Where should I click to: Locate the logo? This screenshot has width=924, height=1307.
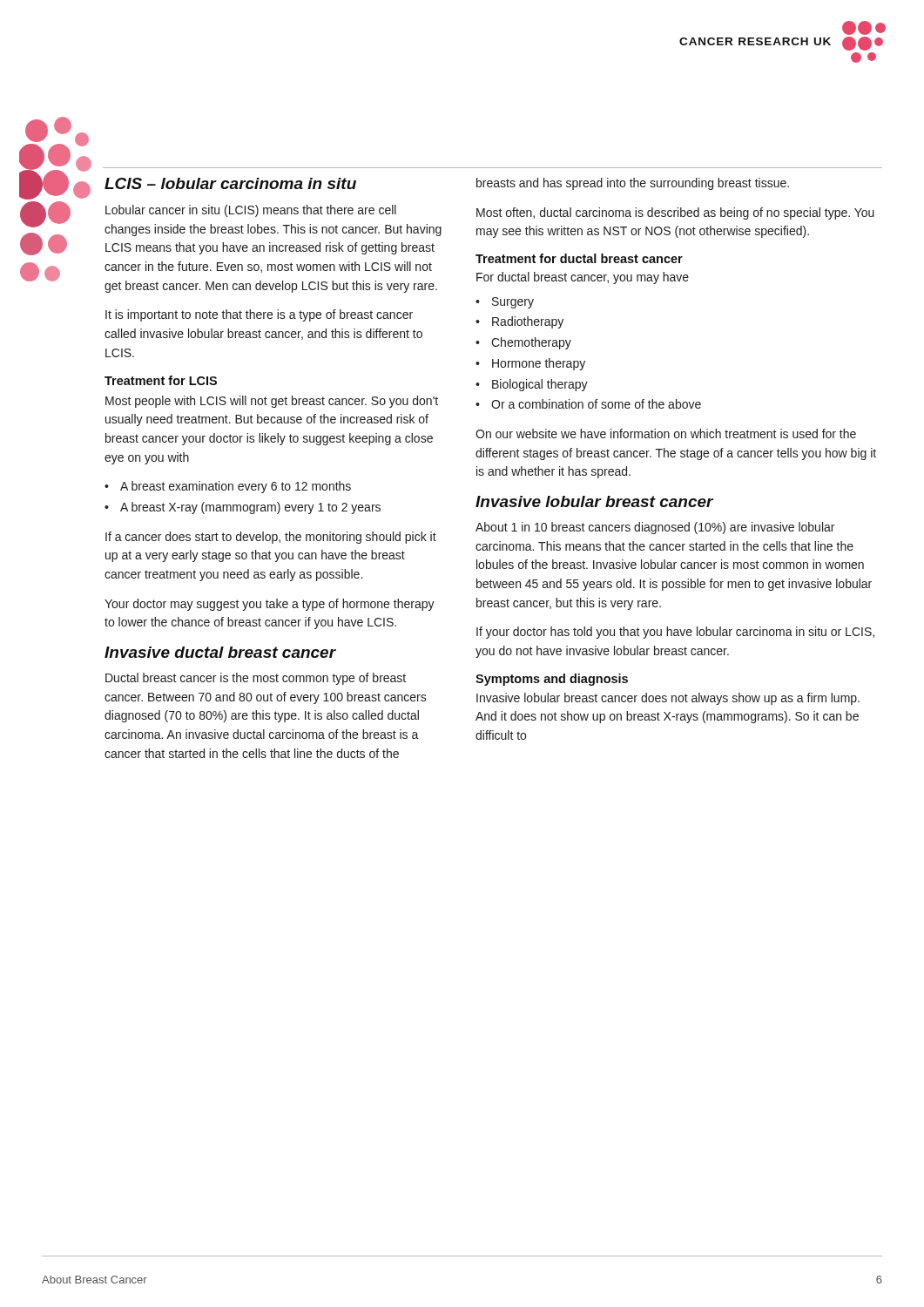[782, 42]
